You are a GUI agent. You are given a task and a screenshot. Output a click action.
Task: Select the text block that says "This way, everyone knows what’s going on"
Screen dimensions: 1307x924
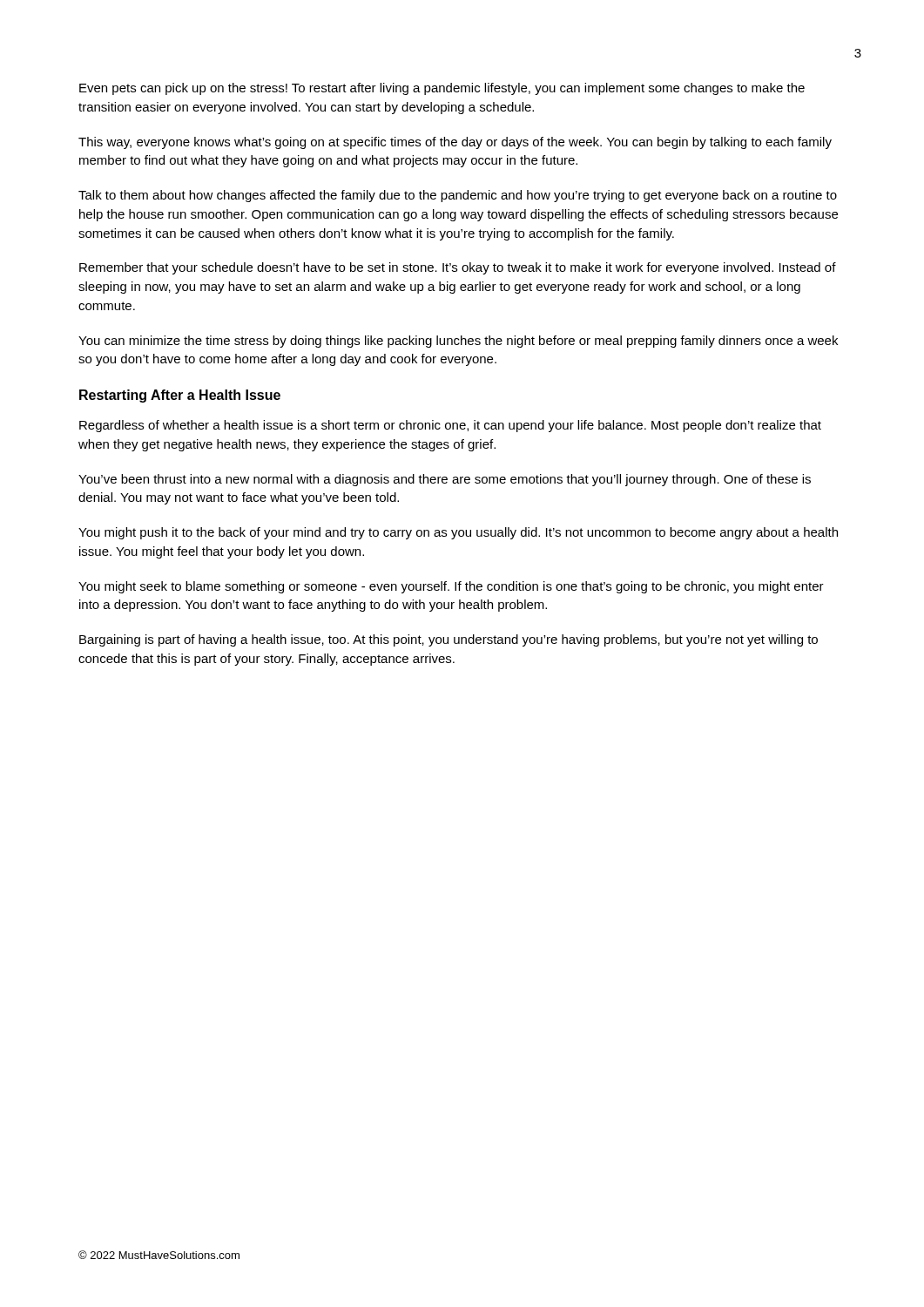pyautogui.click(x=455, y=151)
